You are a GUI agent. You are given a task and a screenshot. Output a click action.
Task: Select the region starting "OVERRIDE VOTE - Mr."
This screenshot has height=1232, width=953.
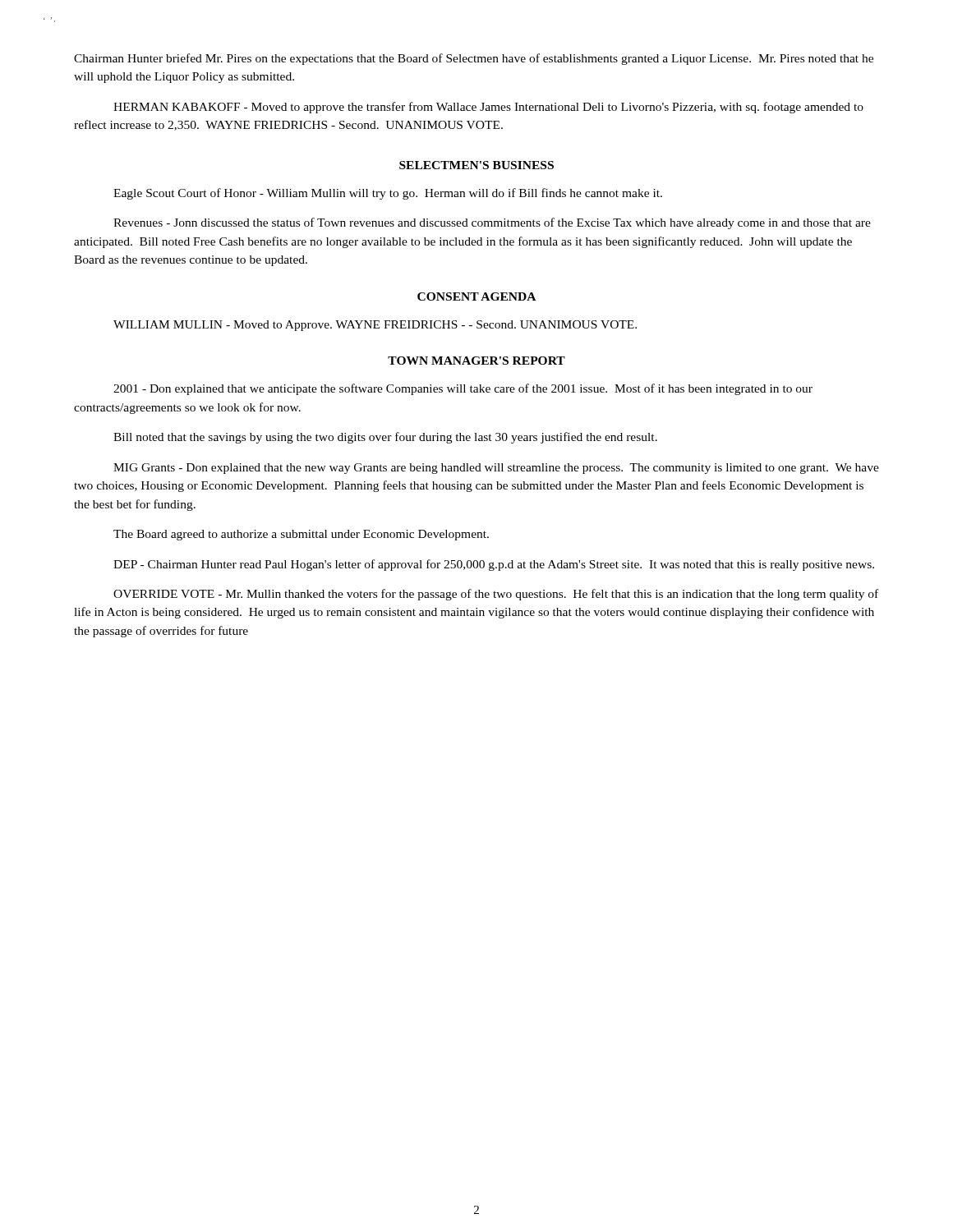pyautogui.click(x=476, y=612)
